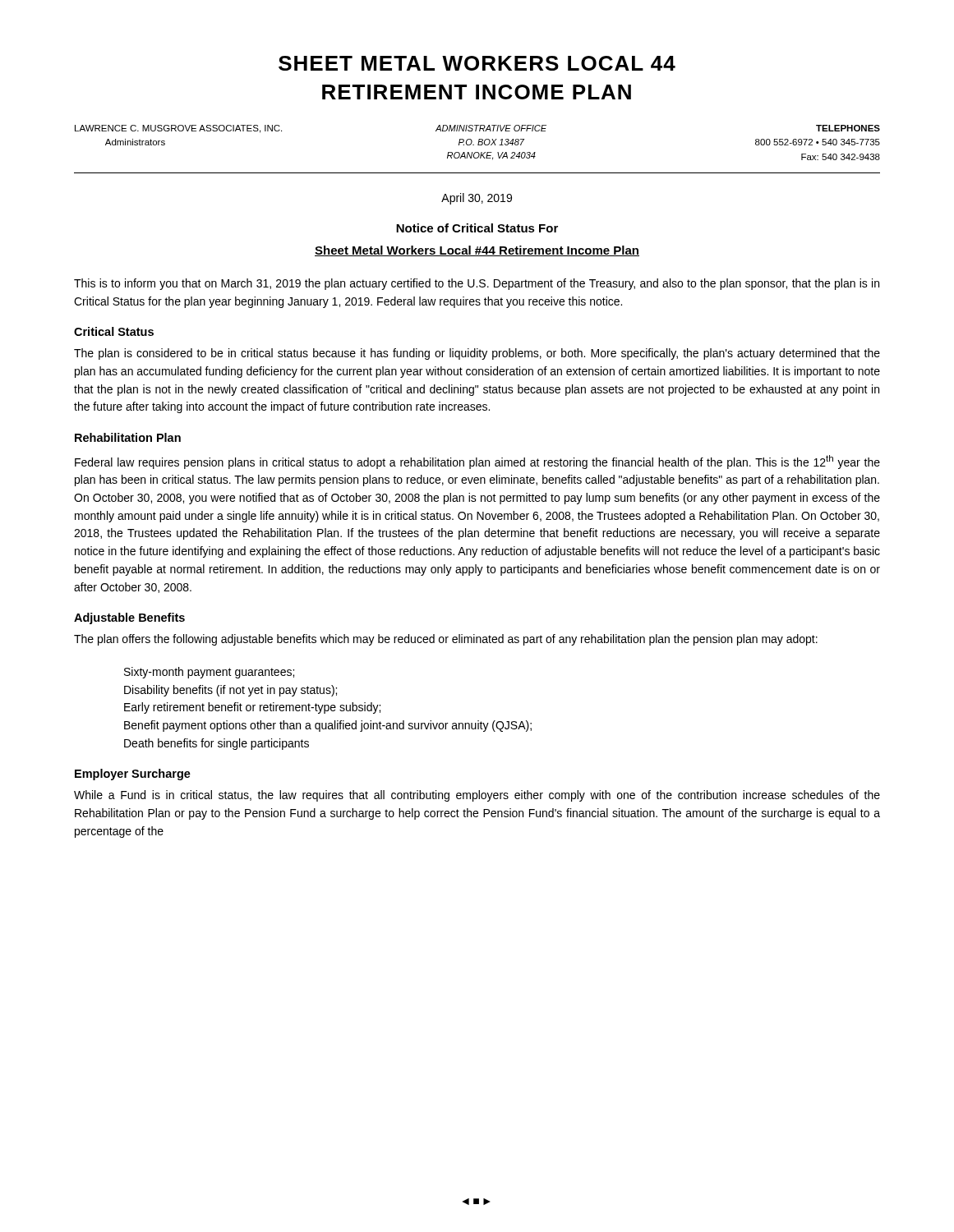
Task: Point to the passage starting "The plan is considered to be"
Action: click(477, 380)
